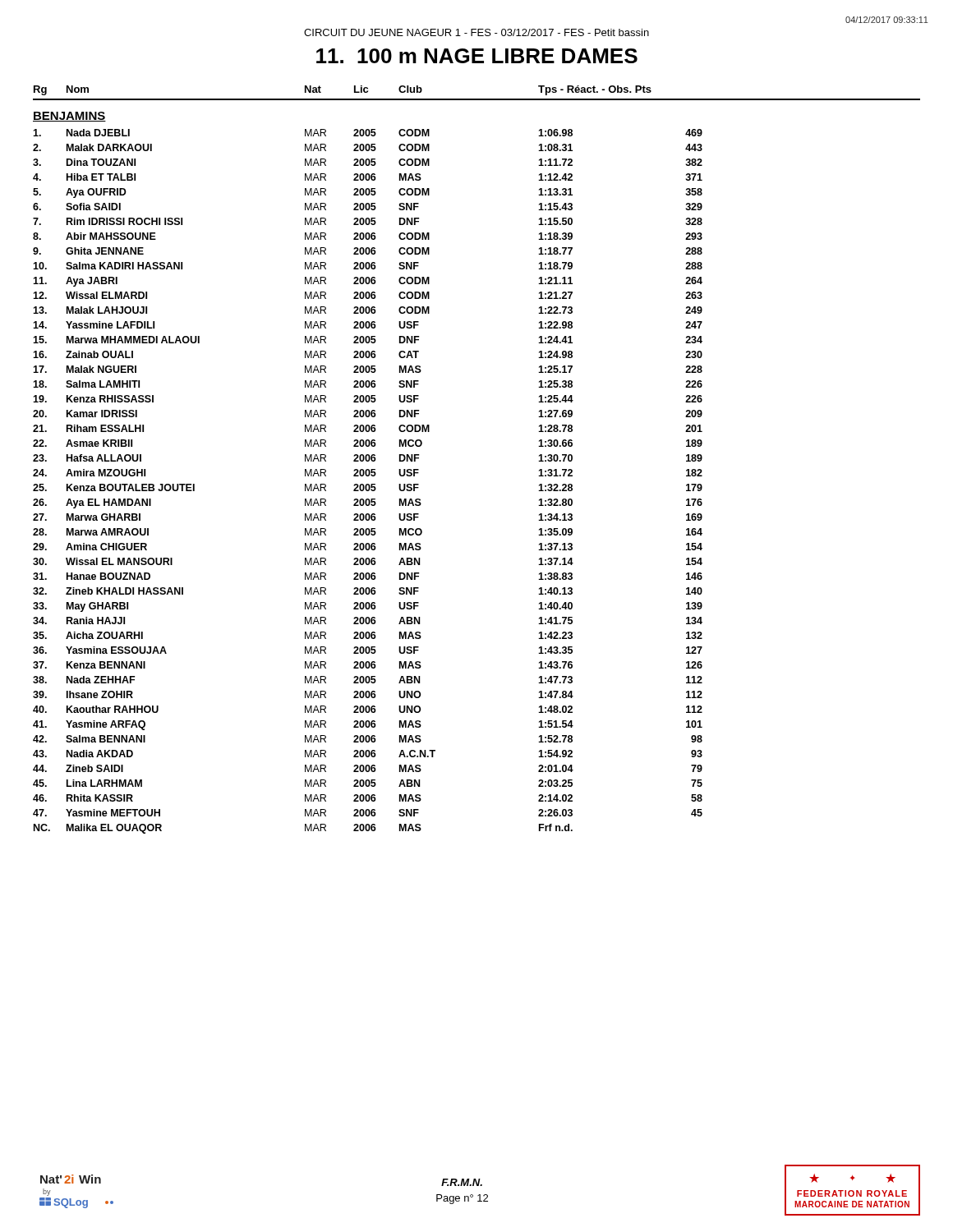Viewport: 953px width, 1232px height.
Task: Click a table
Action: point(476,456)
